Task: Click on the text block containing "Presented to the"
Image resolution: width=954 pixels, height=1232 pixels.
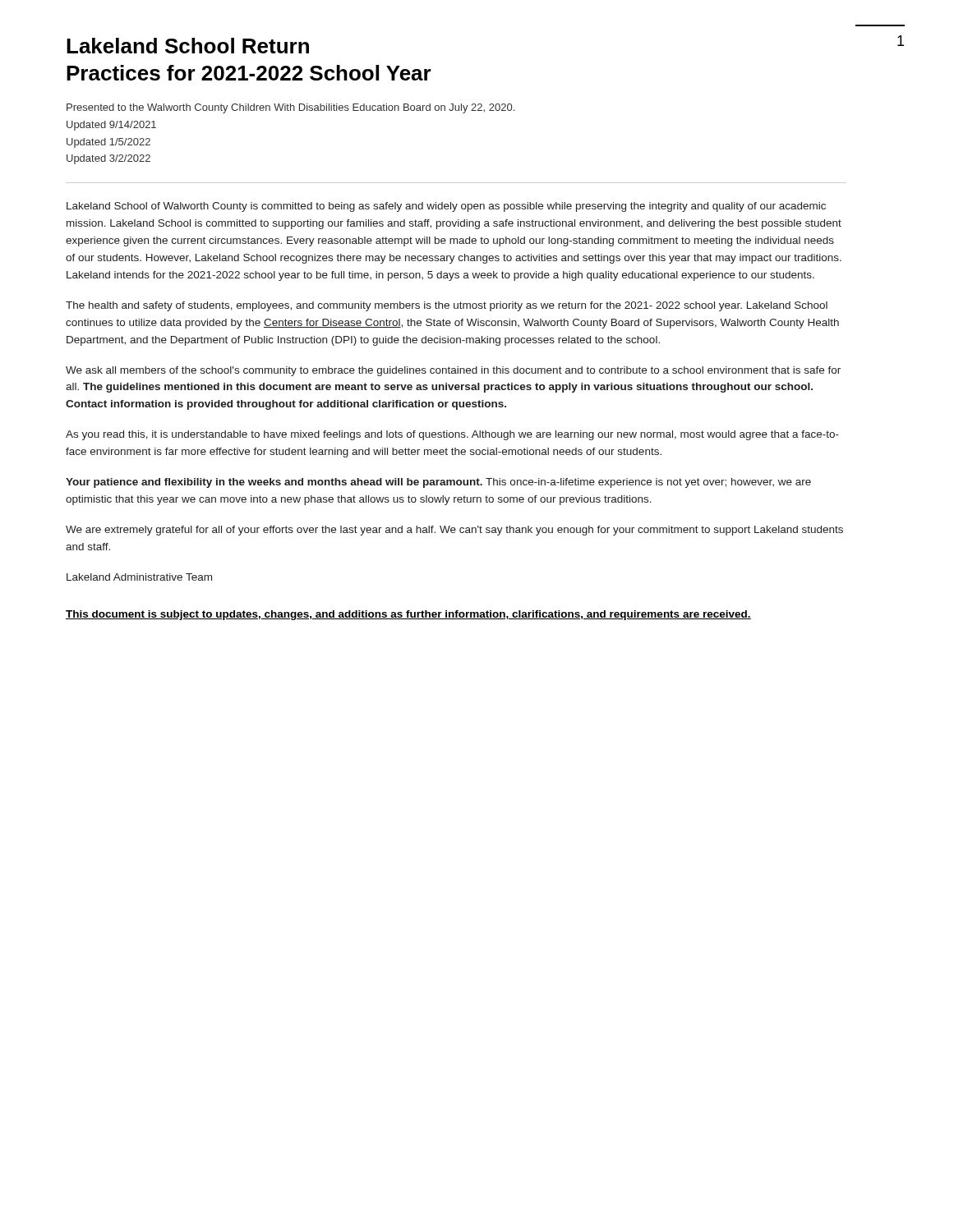Action: click(x=290, y=108)
